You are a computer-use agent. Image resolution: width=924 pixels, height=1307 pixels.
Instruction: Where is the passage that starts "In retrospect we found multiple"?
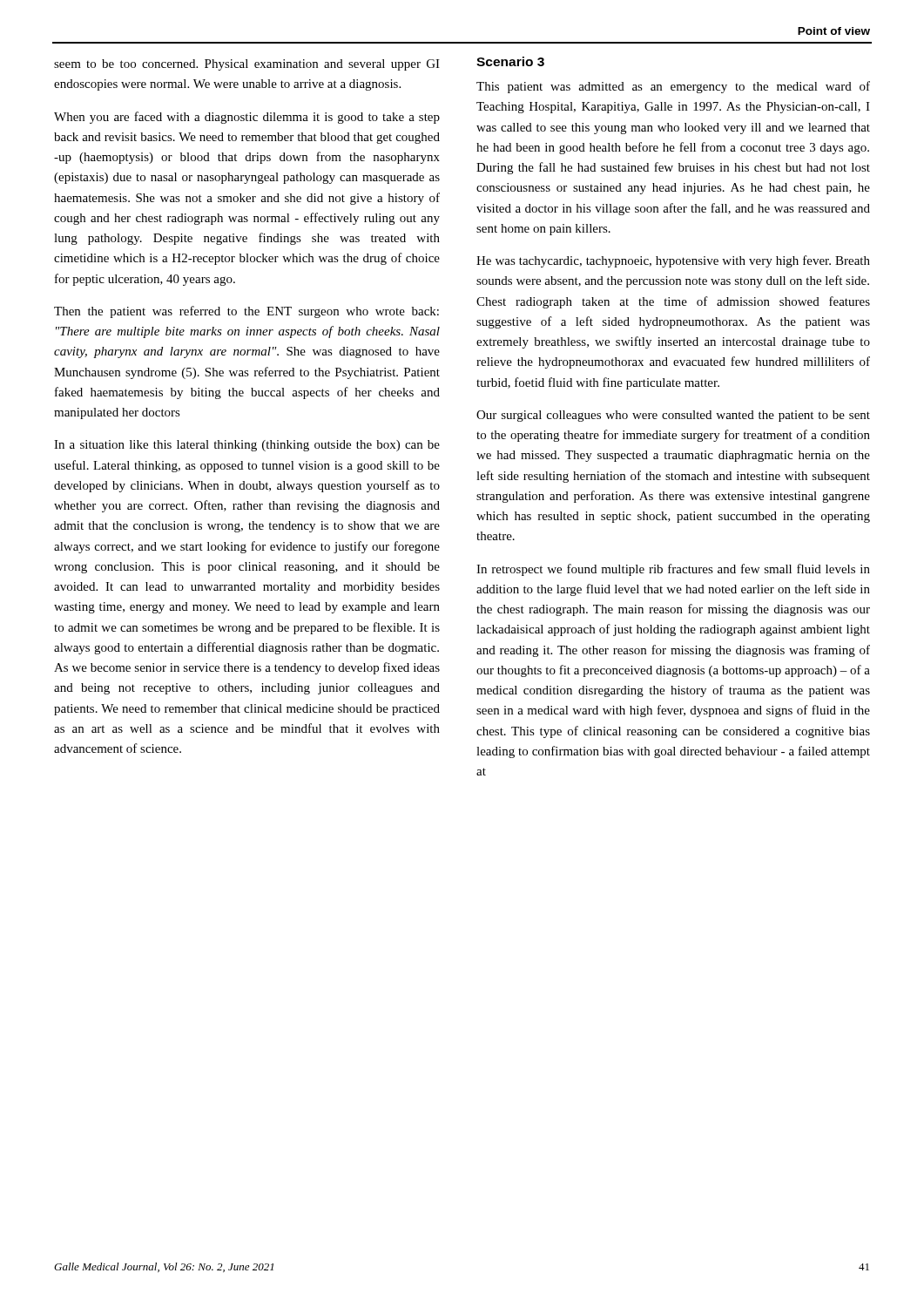673,670
